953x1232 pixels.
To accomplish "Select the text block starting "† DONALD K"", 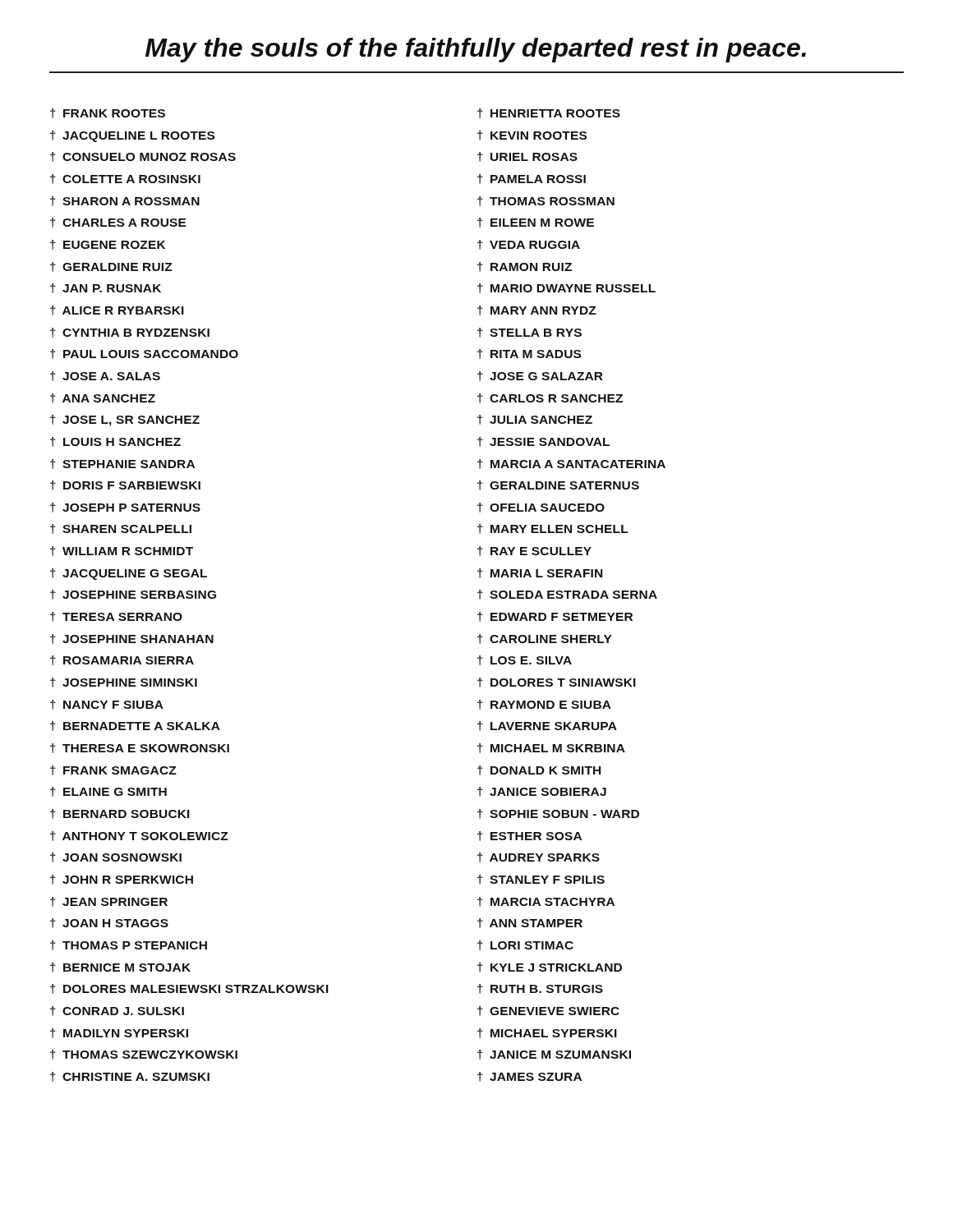I will click(539, 770).
